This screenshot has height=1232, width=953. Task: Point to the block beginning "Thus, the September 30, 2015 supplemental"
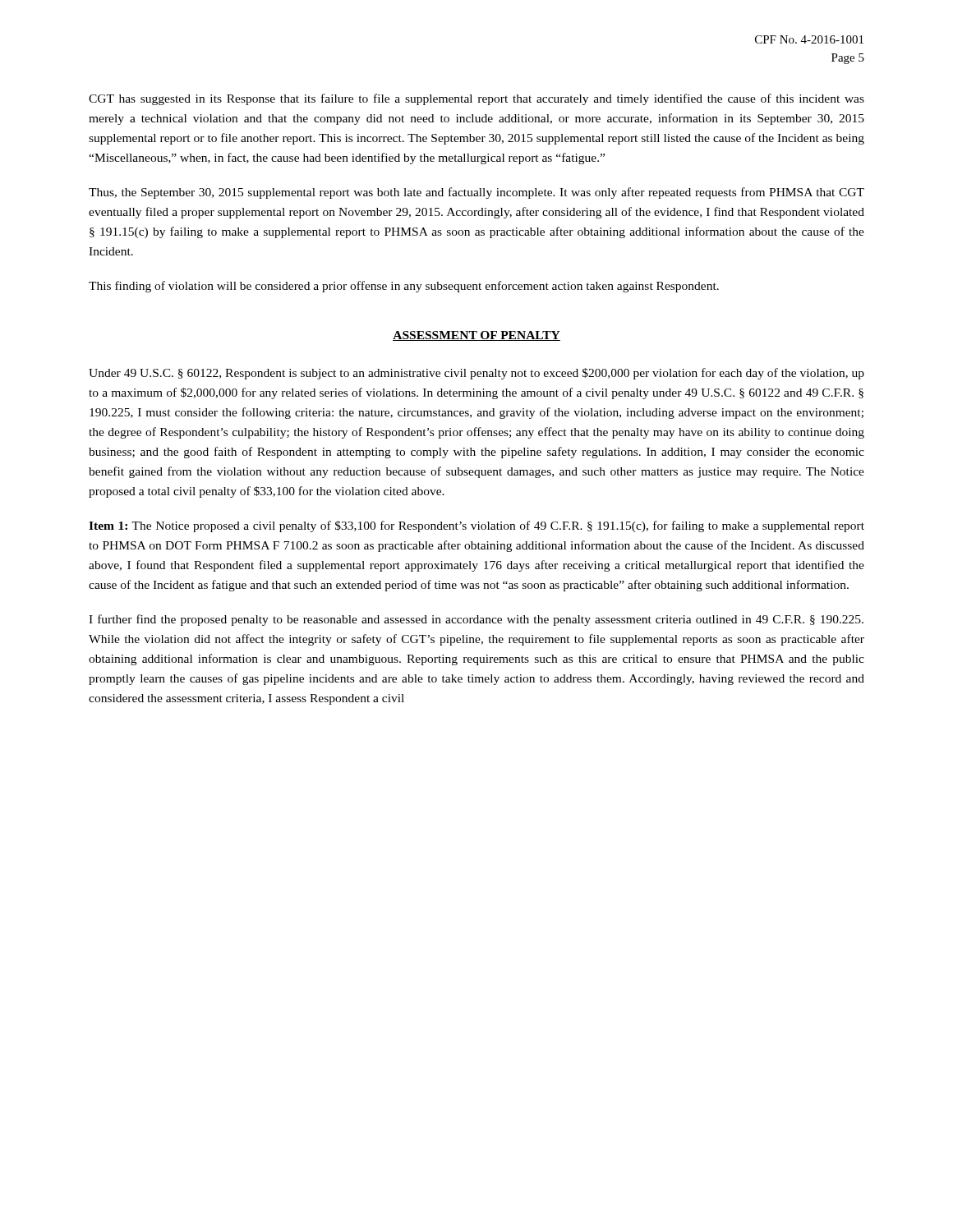476,221
